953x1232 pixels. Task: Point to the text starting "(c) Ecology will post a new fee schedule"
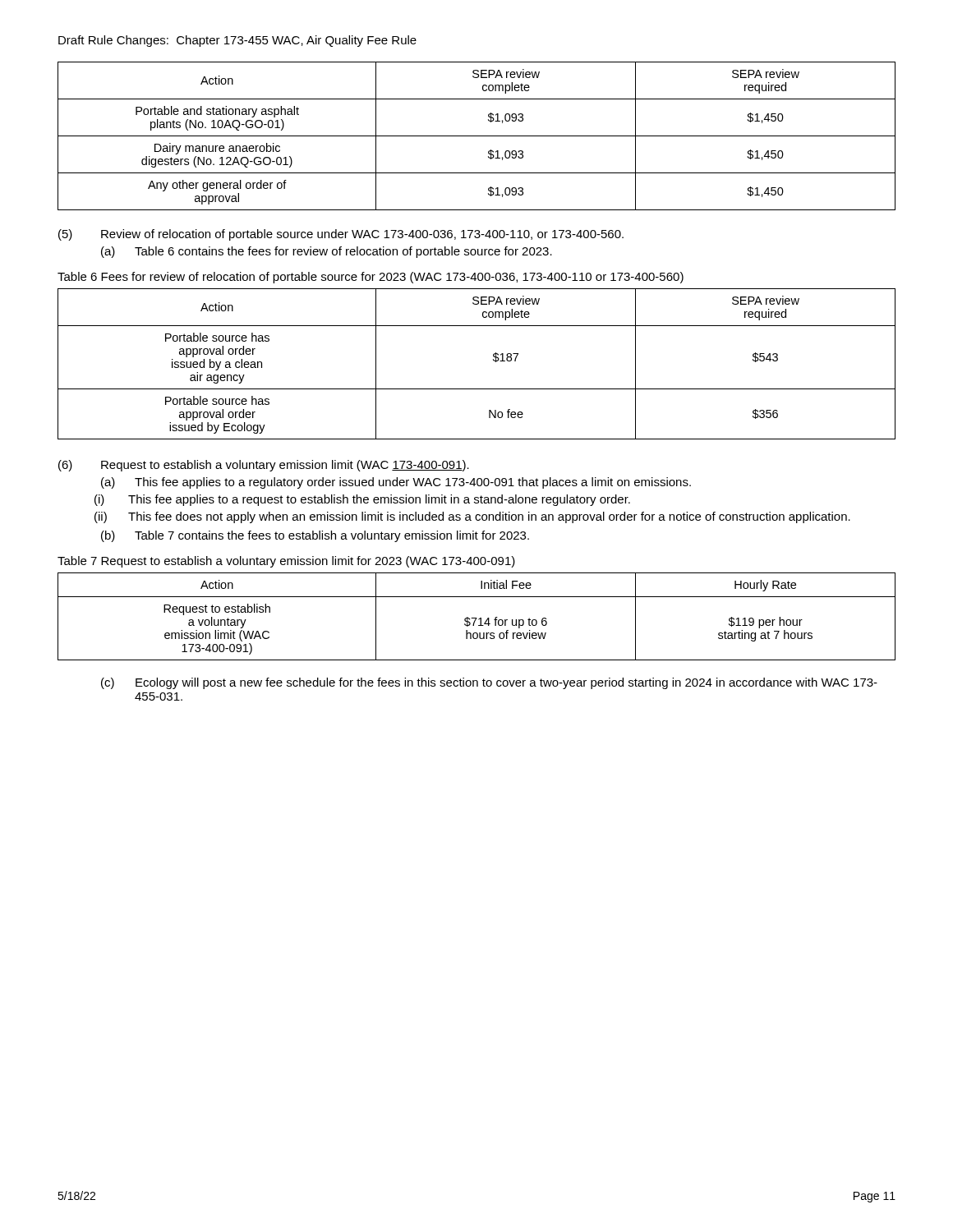pyautogui.click(x=498, y=689)
